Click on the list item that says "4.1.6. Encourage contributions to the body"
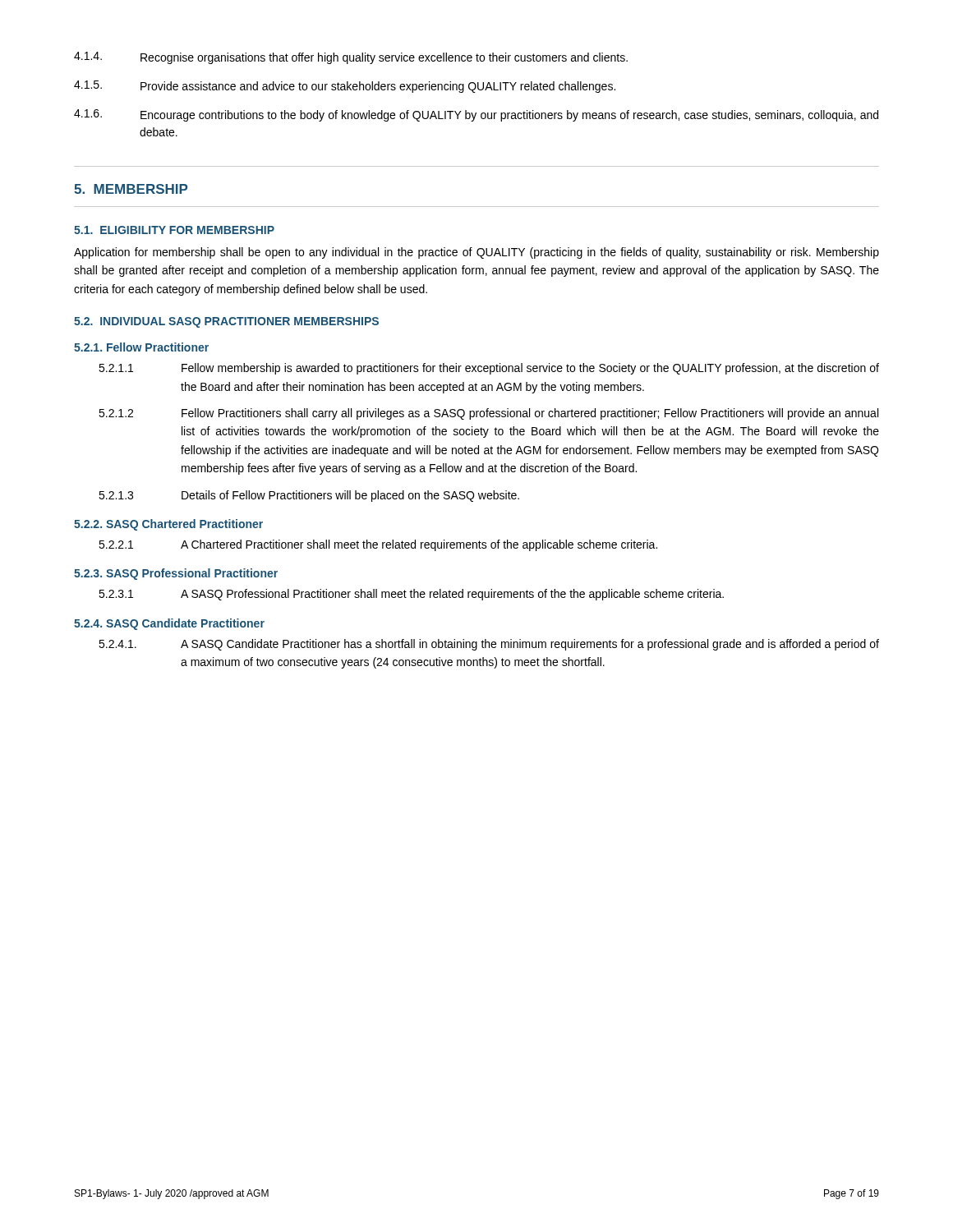 (476, 124)
